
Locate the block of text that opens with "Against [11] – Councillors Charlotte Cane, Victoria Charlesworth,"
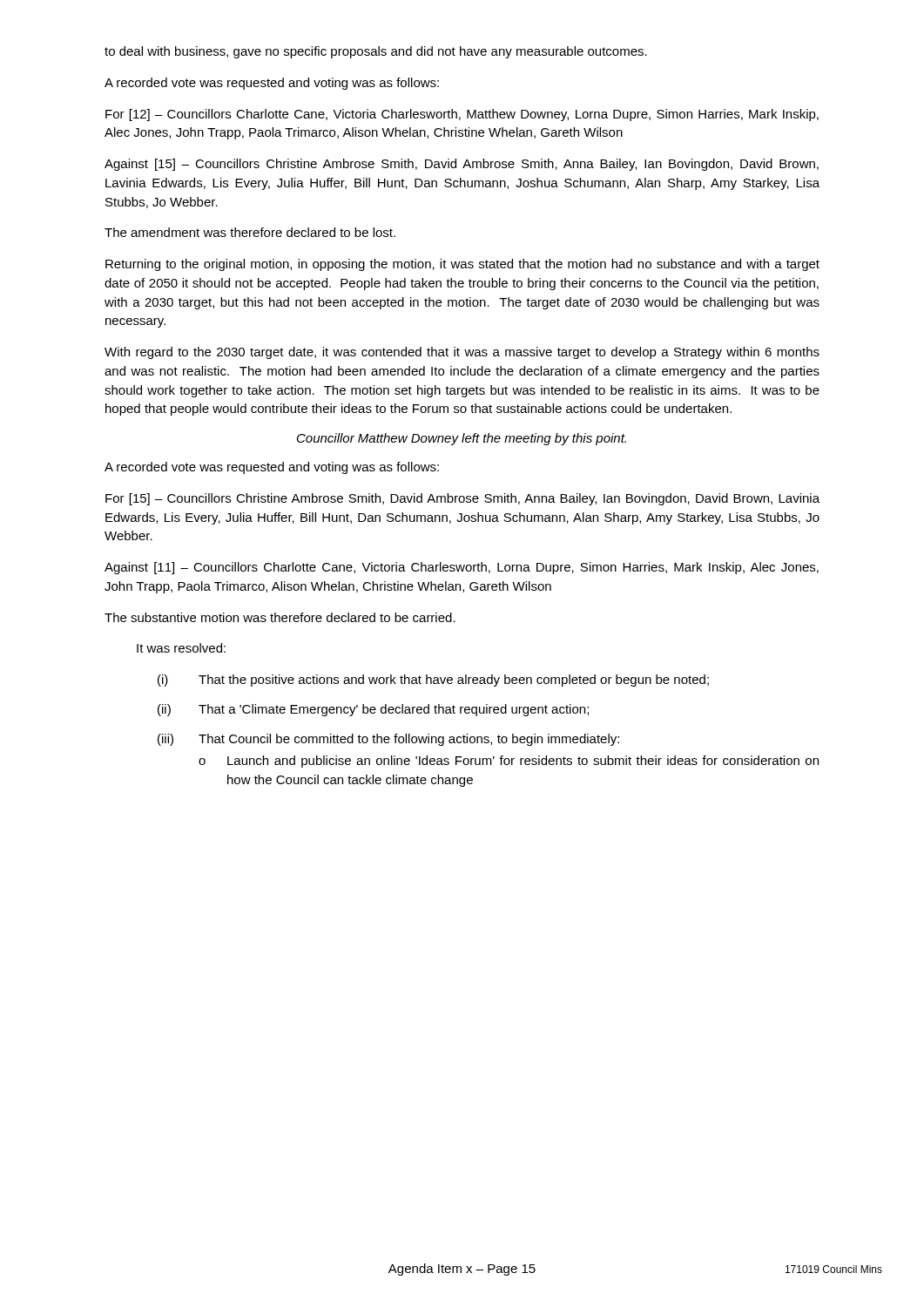point(462,576)
